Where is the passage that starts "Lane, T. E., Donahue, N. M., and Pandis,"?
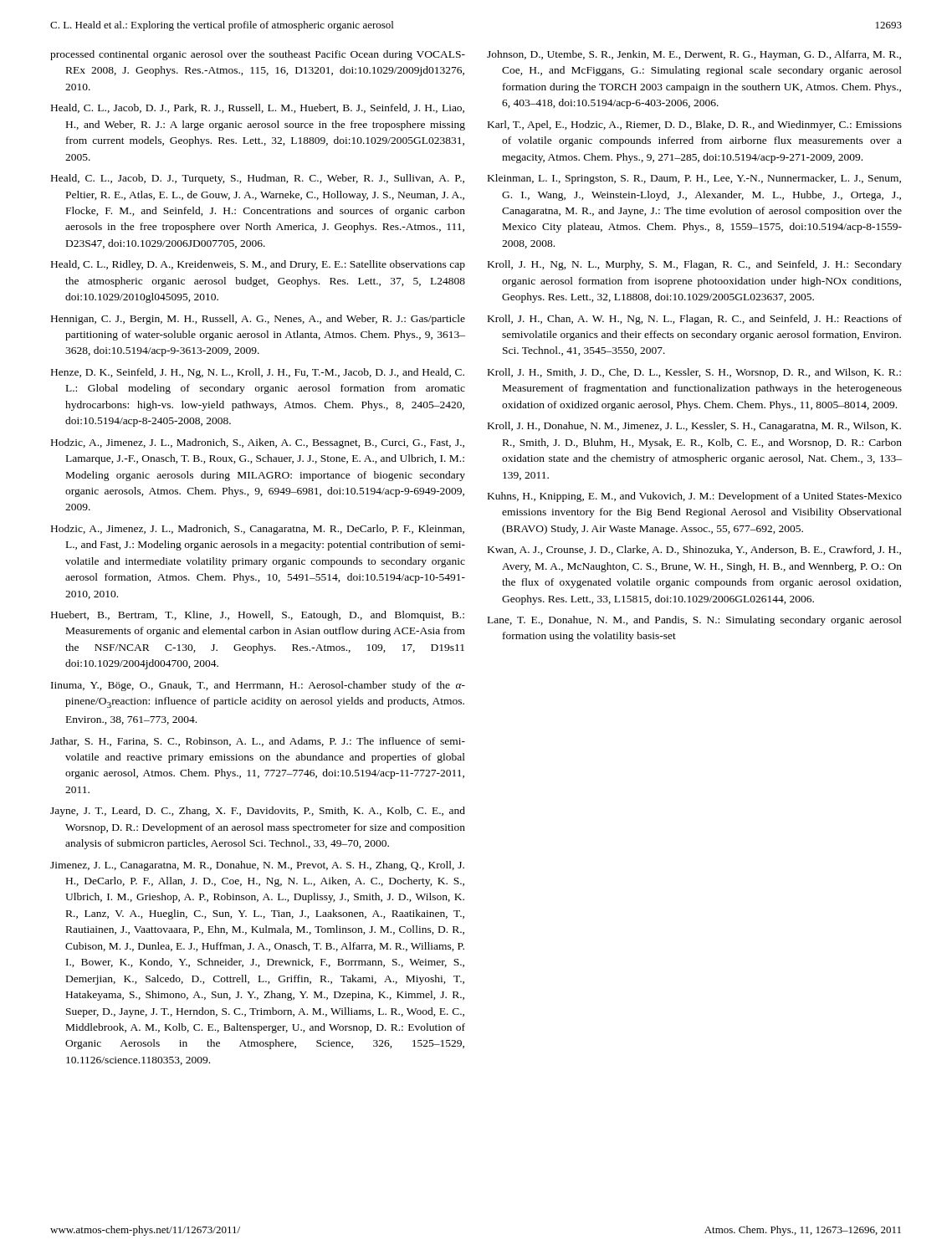 click(694, 628)
